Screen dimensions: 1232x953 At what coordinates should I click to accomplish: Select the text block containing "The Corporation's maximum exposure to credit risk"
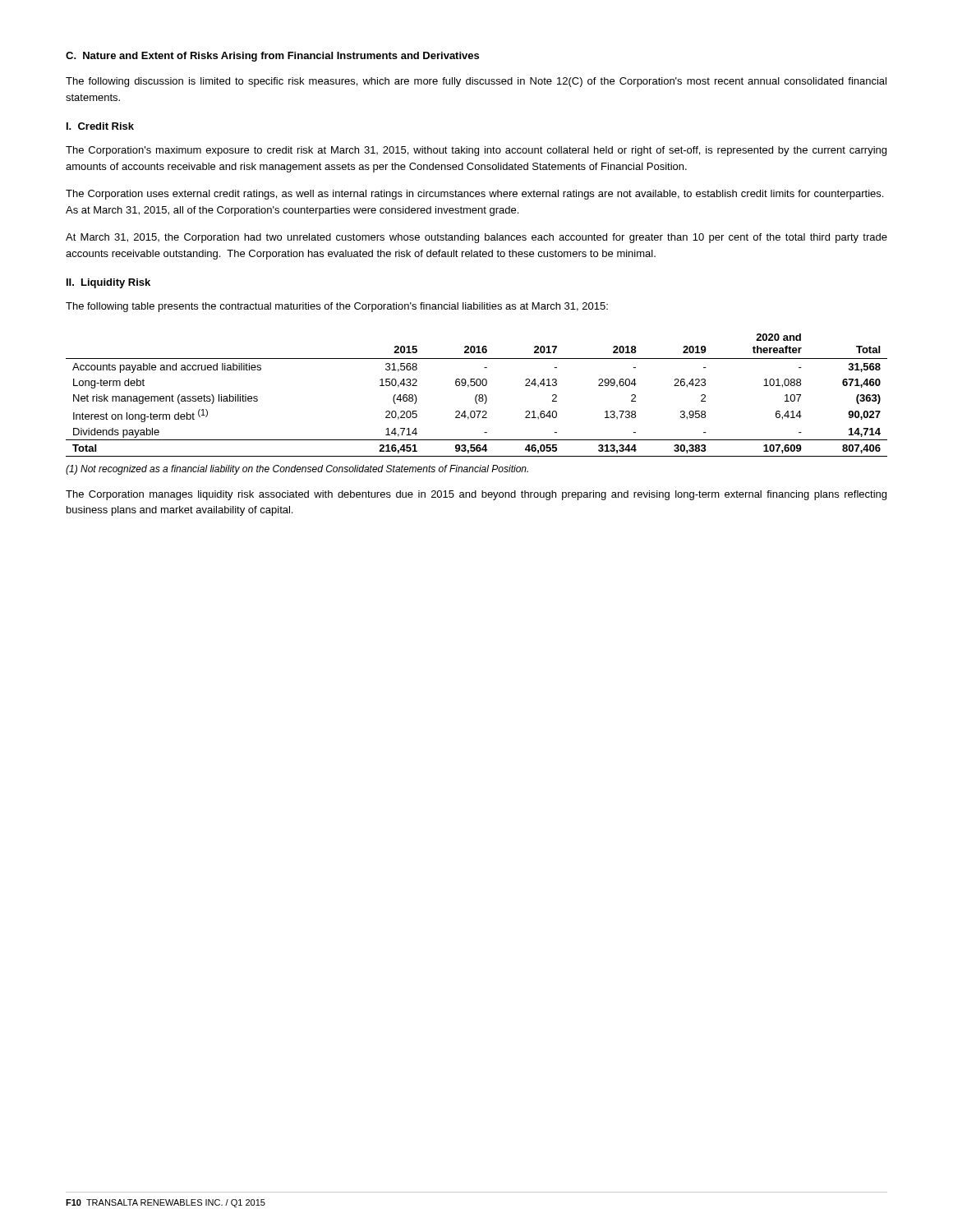click(x=476, y=158)
